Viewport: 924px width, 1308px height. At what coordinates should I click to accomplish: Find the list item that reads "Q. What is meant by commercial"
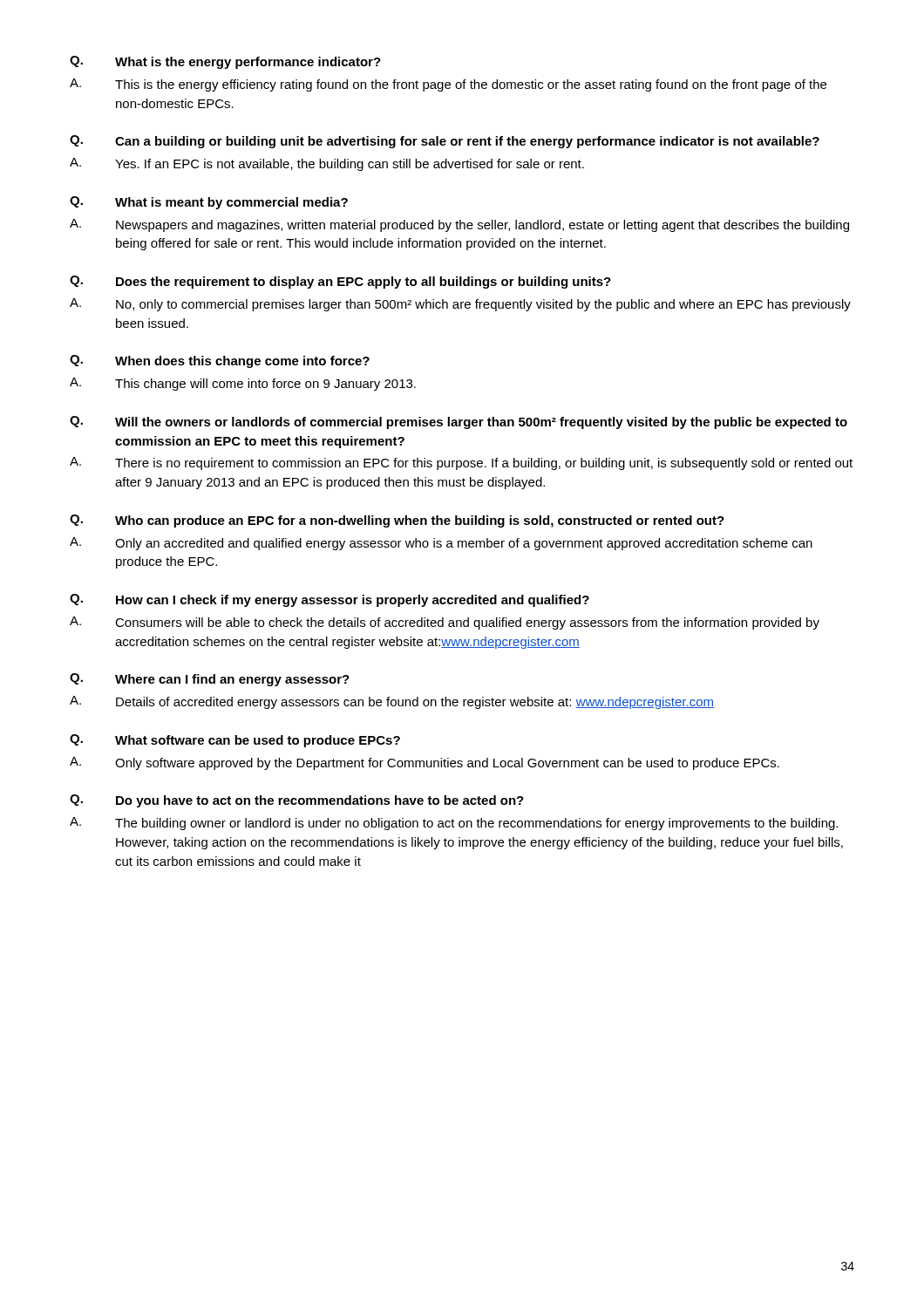[x=209, y=203]
